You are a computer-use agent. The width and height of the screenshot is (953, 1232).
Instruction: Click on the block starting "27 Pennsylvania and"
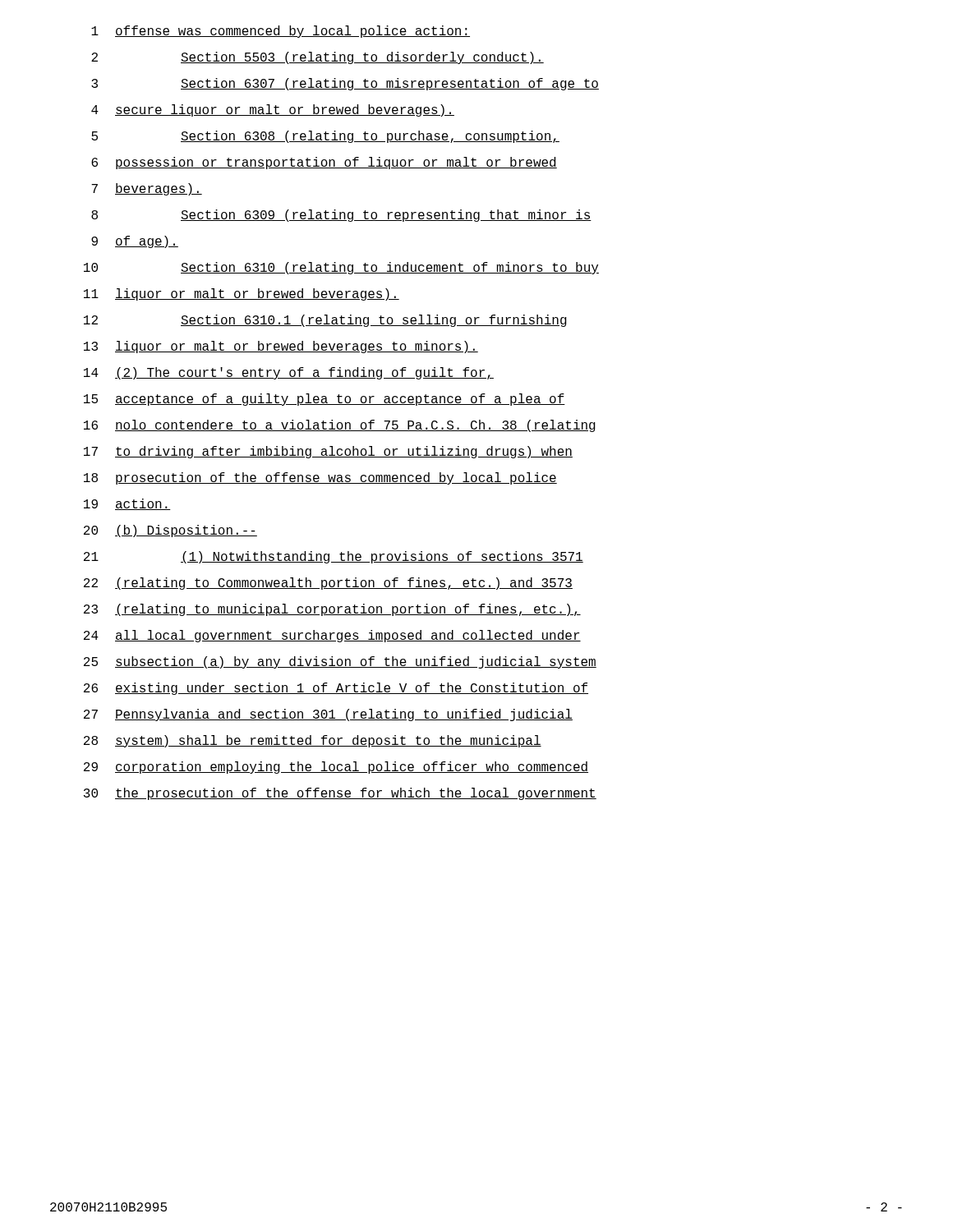coord(476,715)
